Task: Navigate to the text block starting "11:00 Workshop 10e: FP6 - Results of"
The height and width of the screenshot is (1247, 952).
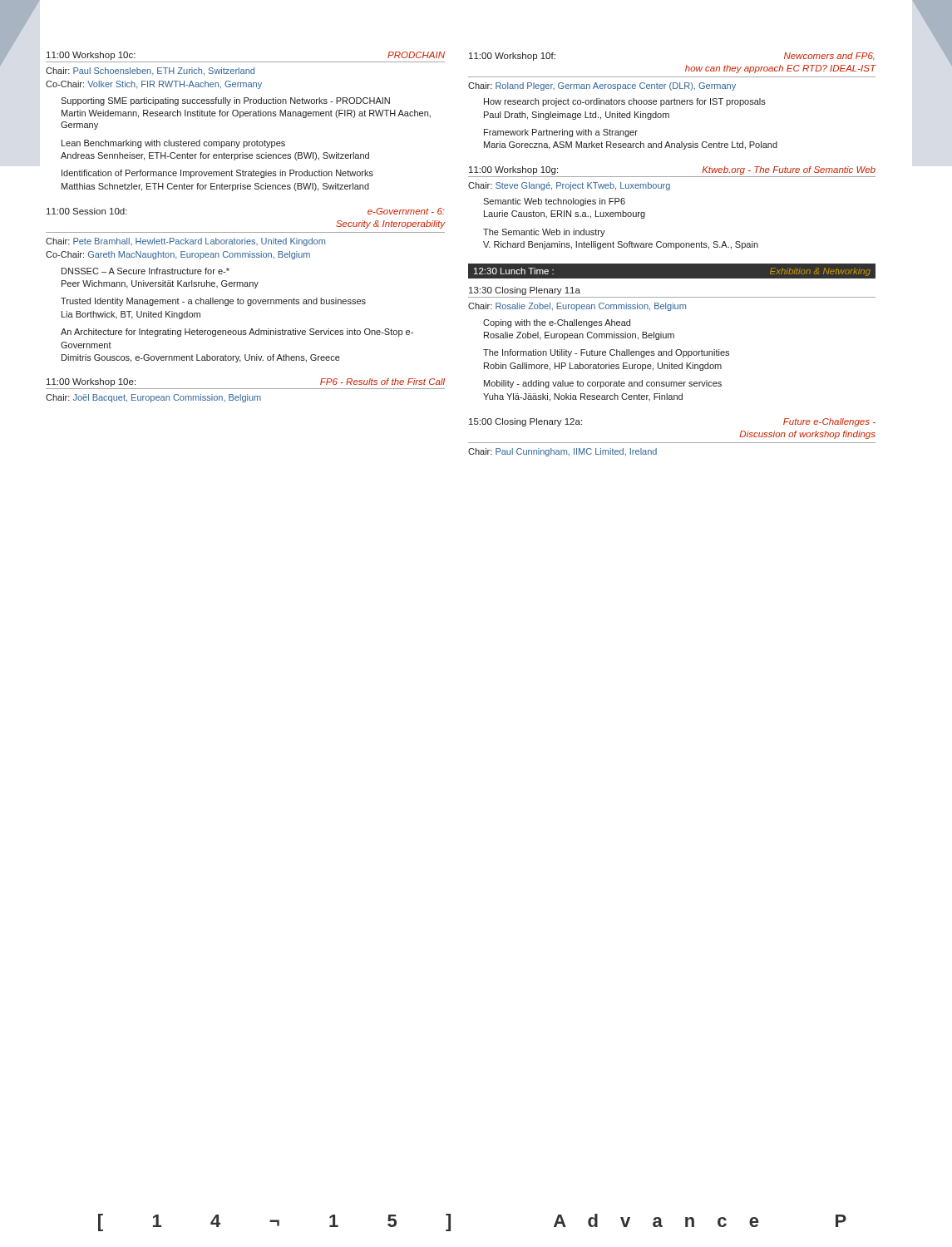Action: point(245,391)
